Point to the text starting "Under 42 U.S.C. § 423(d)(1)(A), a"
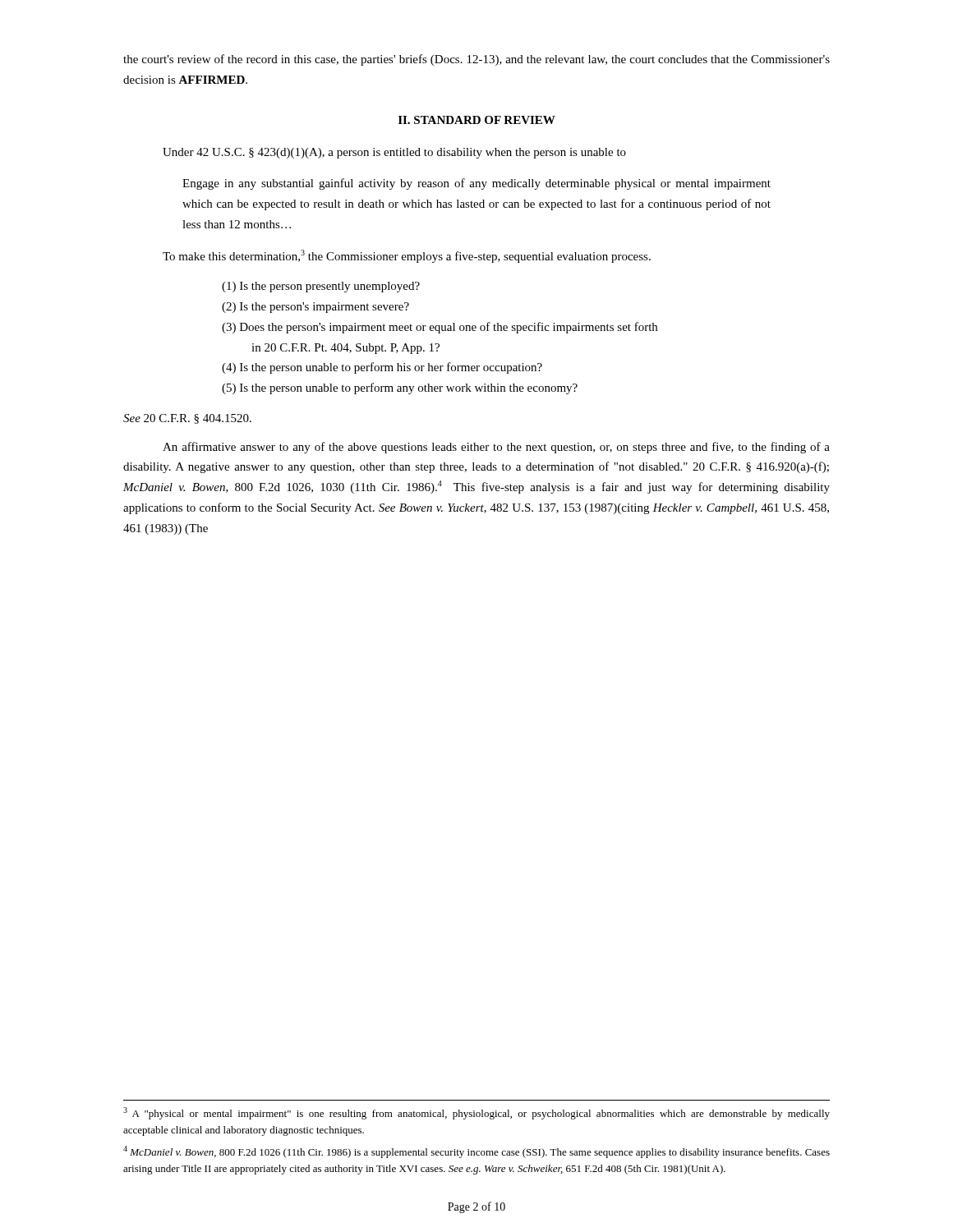 pyautogui.click(x=394, y=152)
